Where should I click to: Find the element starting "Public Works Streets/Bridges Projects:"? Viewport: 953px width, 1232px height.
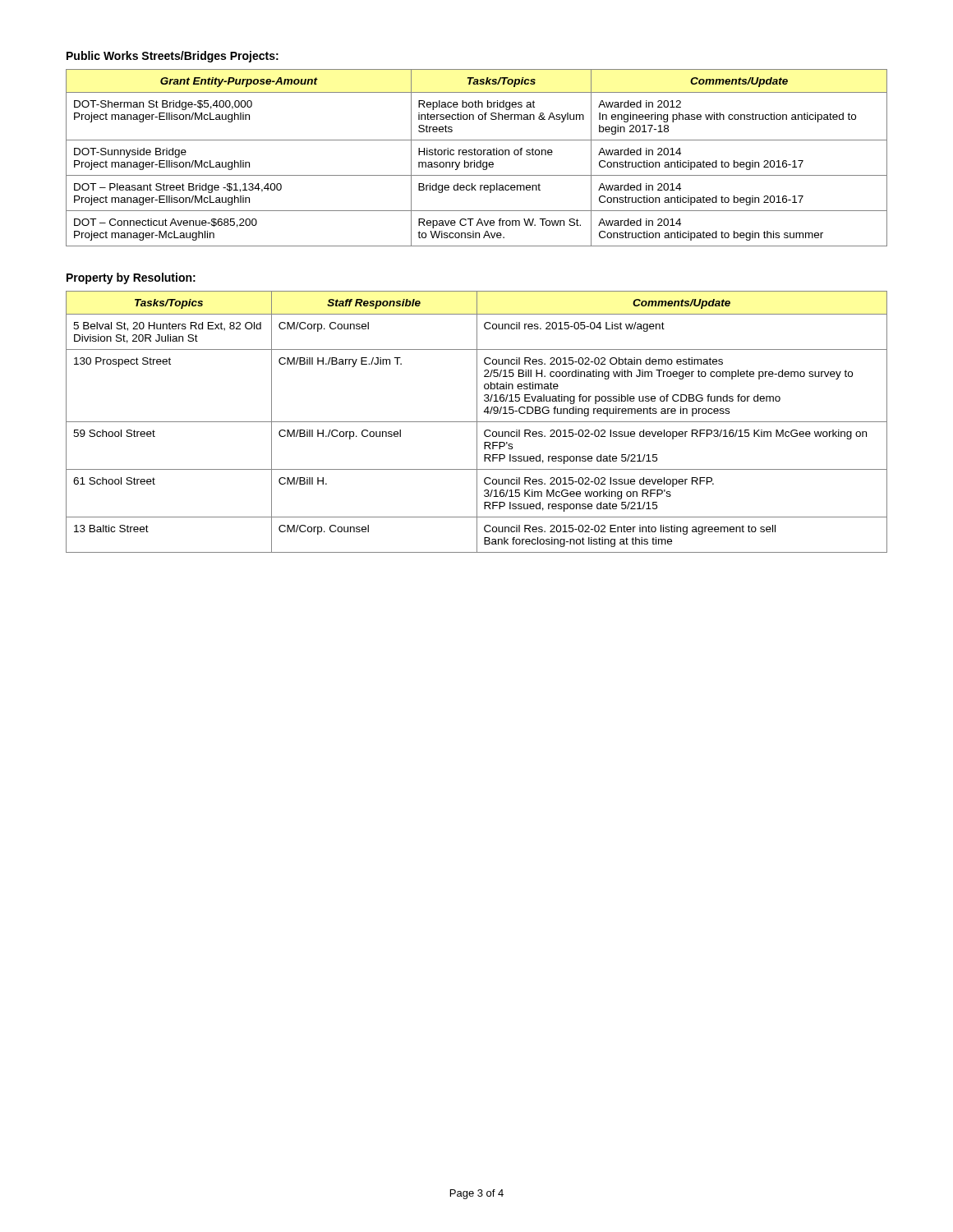(172, 56)
